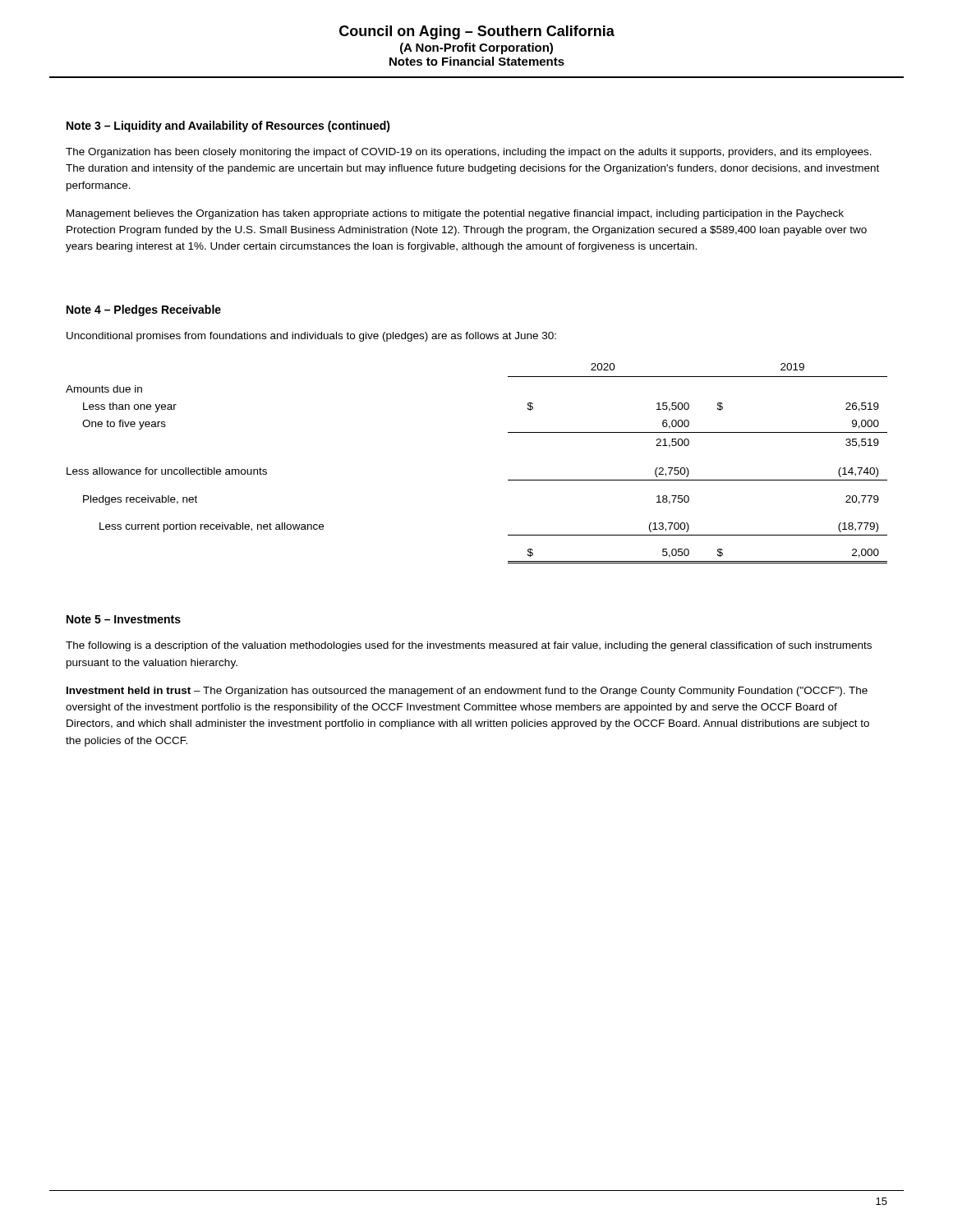Click on the text block that says "Investment held in trust –"
Image resolution: width=953 pixels, height=1232 pixels.
point(468,715)
